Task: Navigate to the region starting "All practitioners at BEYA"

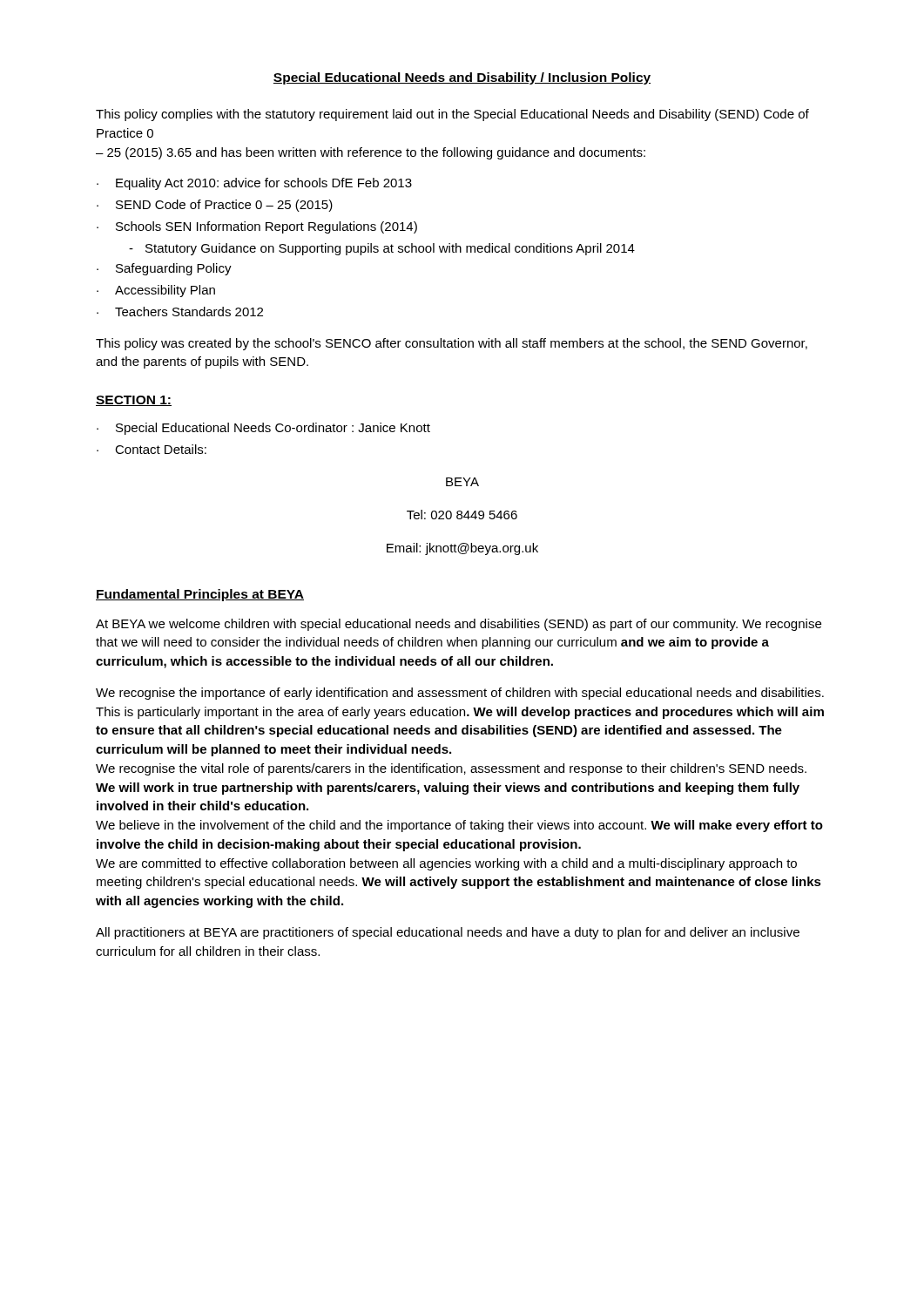Action: [x=448, y=941]
